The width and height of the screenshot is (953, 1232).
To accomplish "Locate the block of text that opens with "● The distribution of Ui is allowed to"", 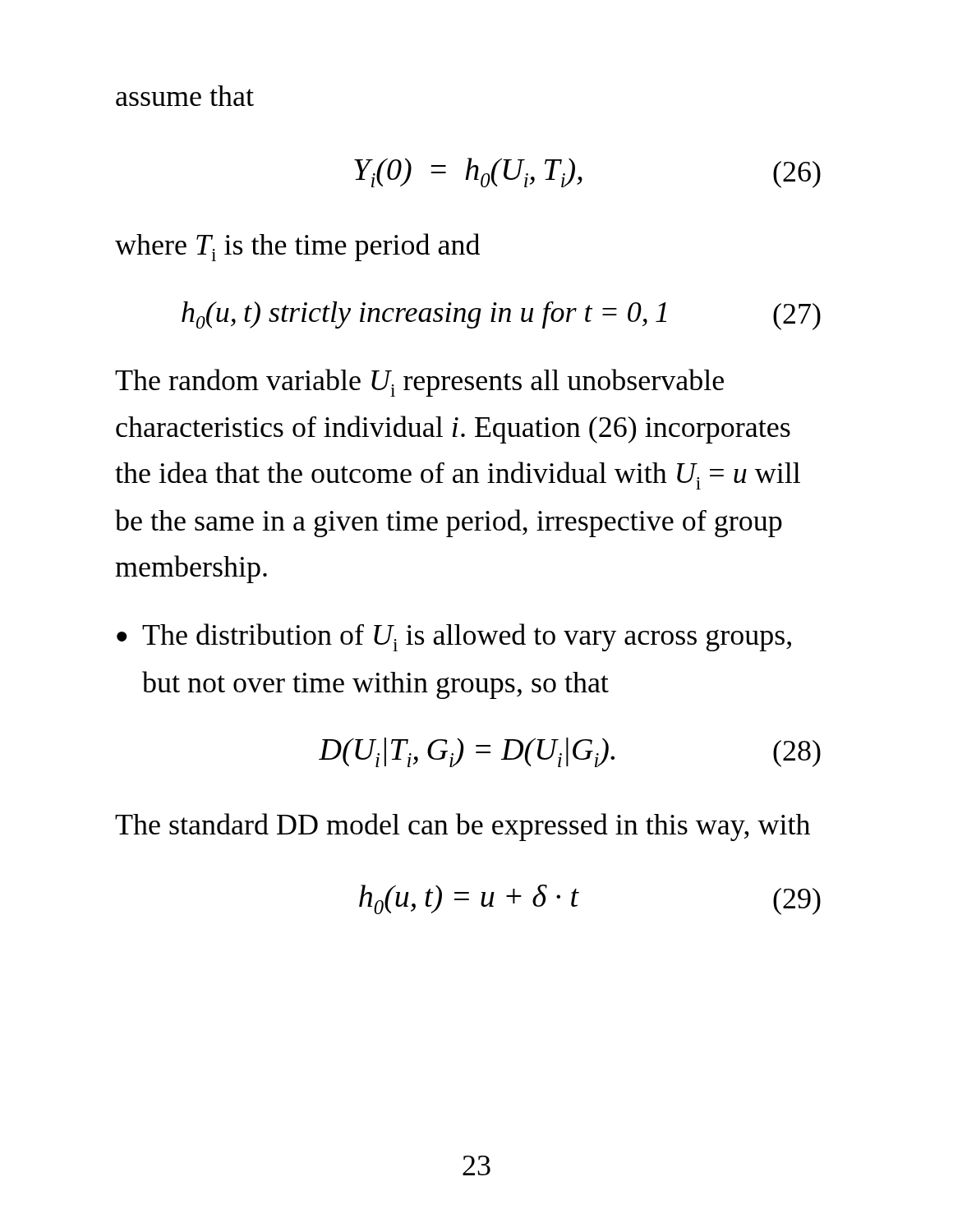I will (468, 660).
